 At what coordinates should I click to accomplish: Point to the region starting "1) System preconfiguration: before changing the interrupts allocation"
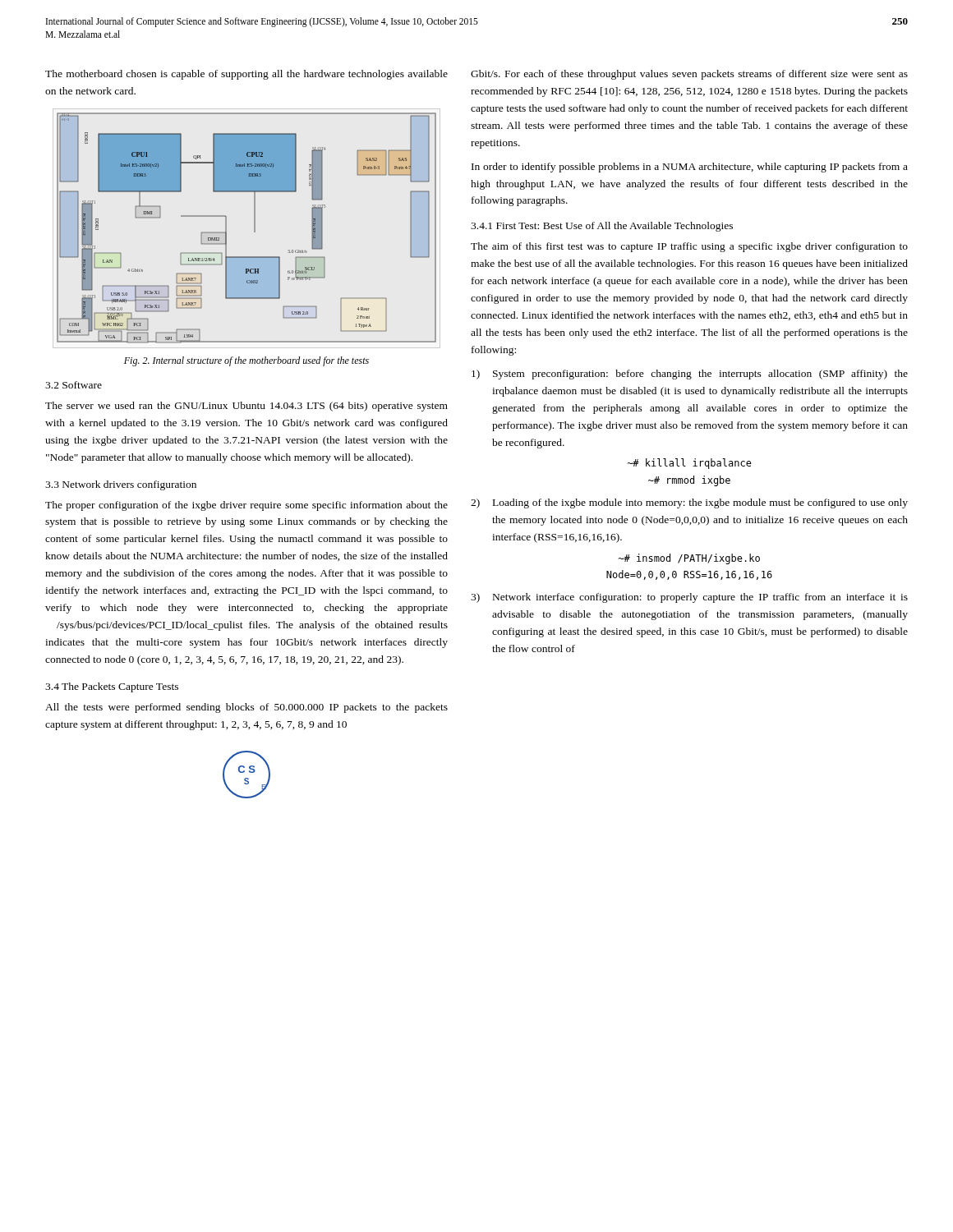pos(689,408)
